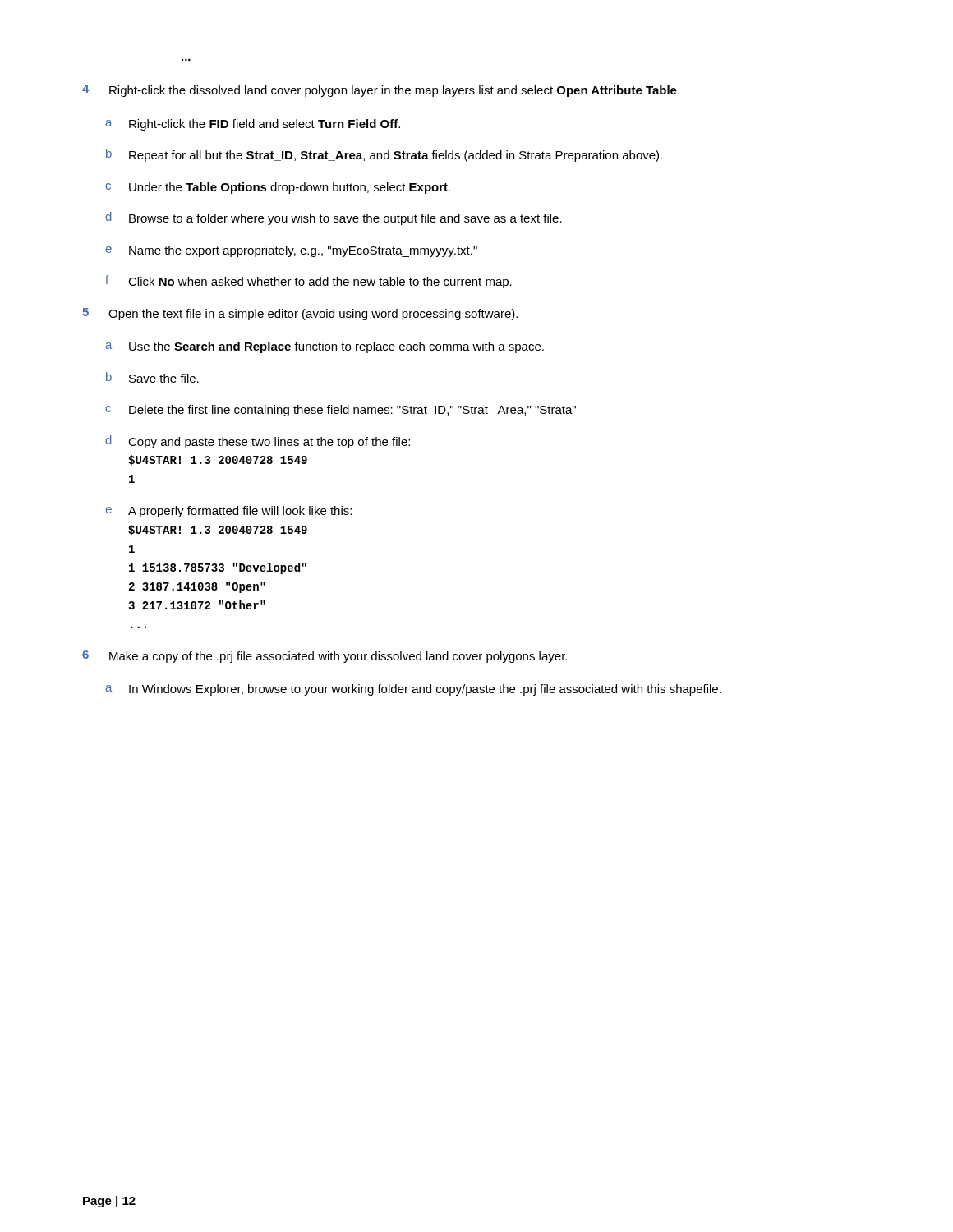Navigate to the element starting "a Use the Search and Replace function to"
This screenshot has height=1232, width=953.
(x=496, y=347)
